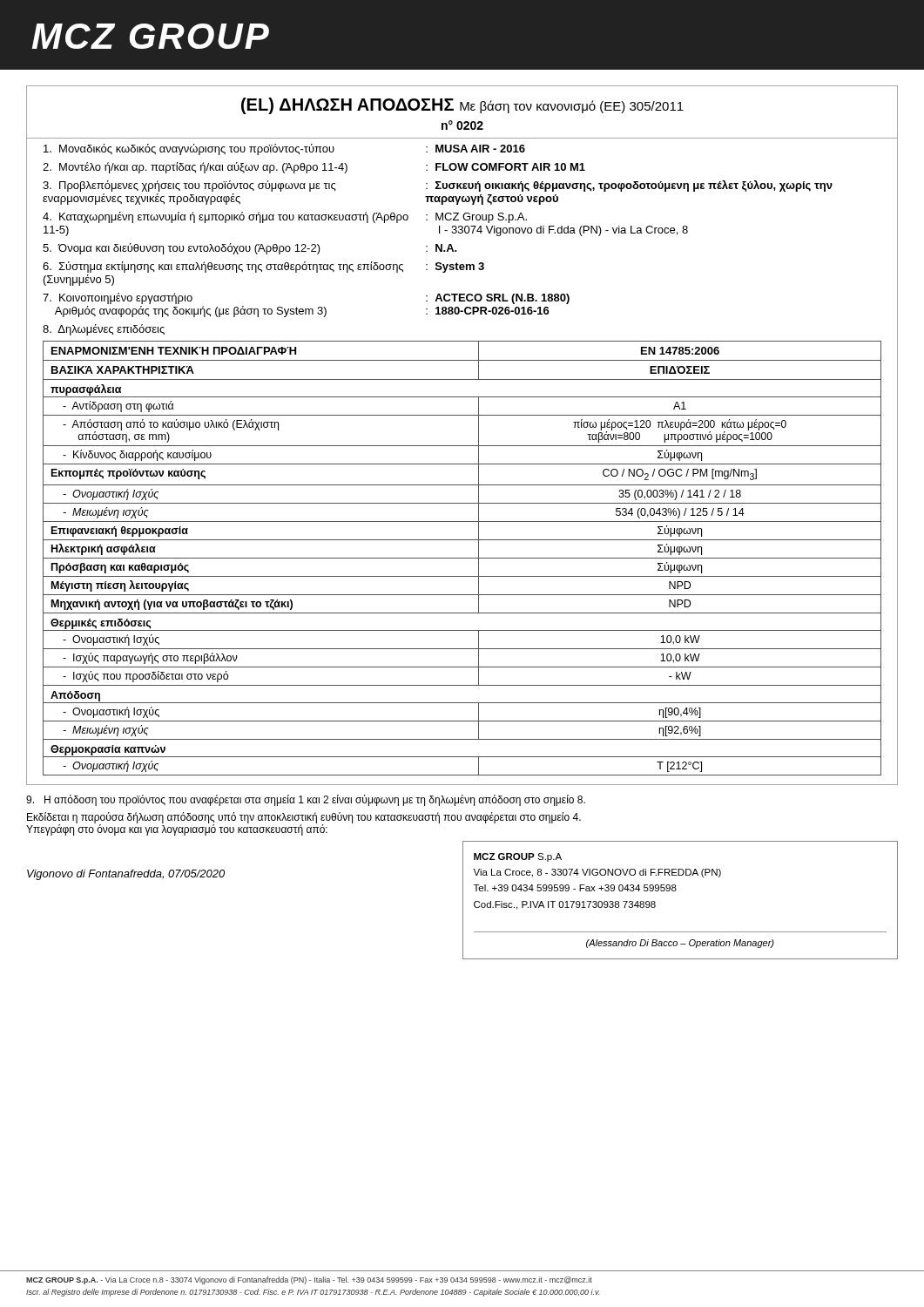Select the list item that reads "8. Δηλωμένες επιδόσεις"
This screenshot has height=1307, width=924.
tap(104, 329)
